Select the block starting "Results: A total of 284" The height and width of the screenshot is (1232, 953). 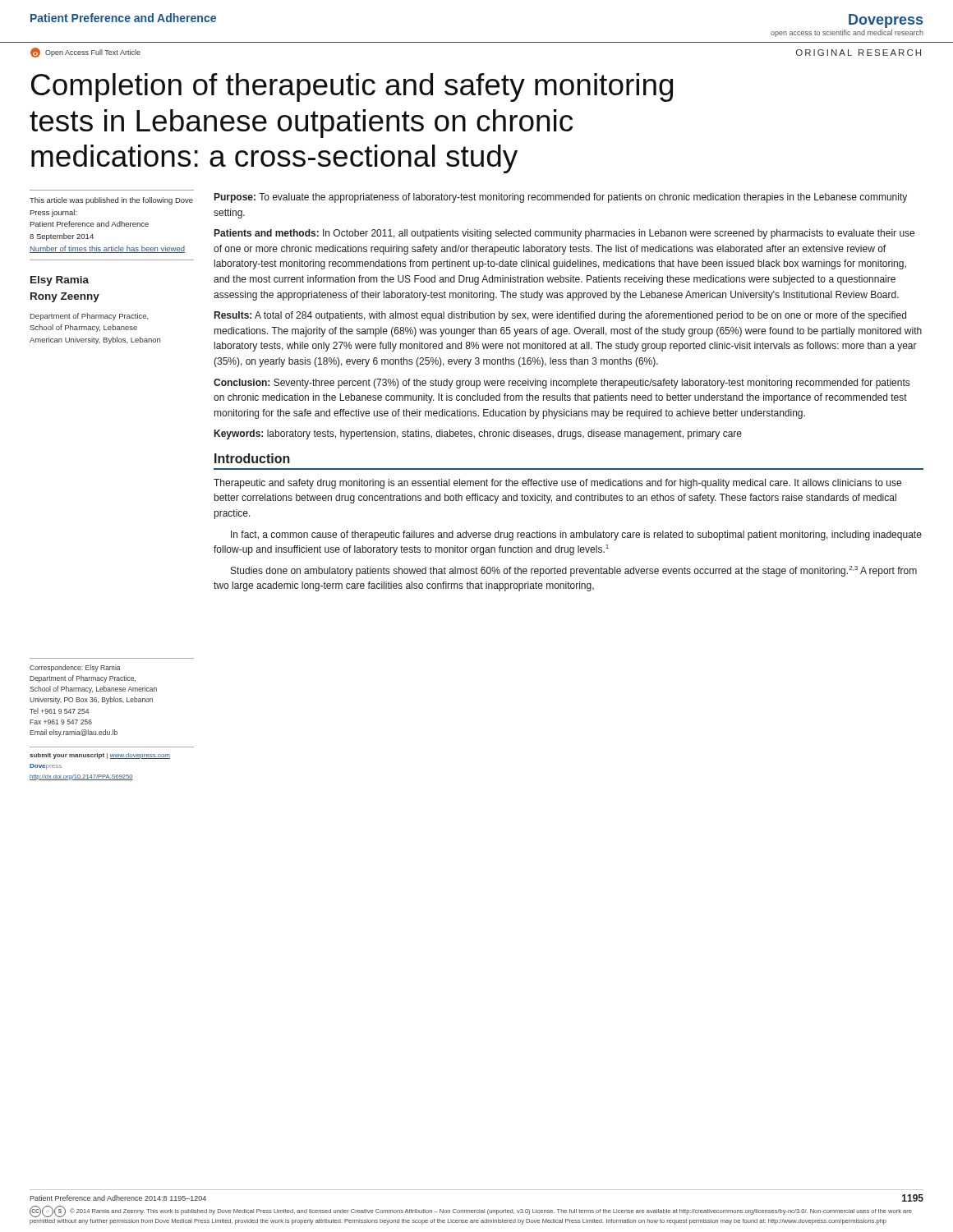(x=568, y=338)
